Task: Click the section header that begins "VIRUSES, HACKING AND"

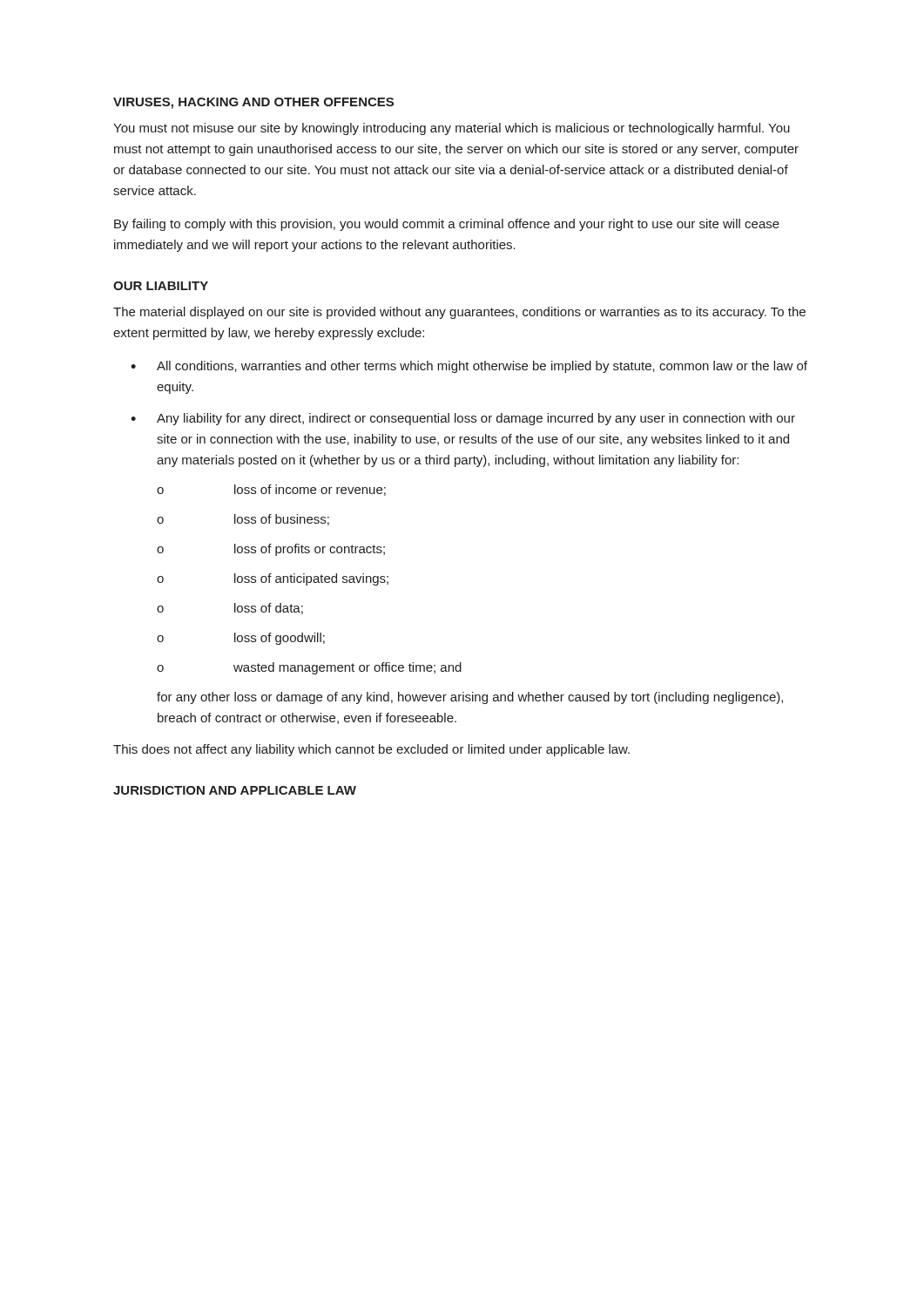Action: coord(254,101)
